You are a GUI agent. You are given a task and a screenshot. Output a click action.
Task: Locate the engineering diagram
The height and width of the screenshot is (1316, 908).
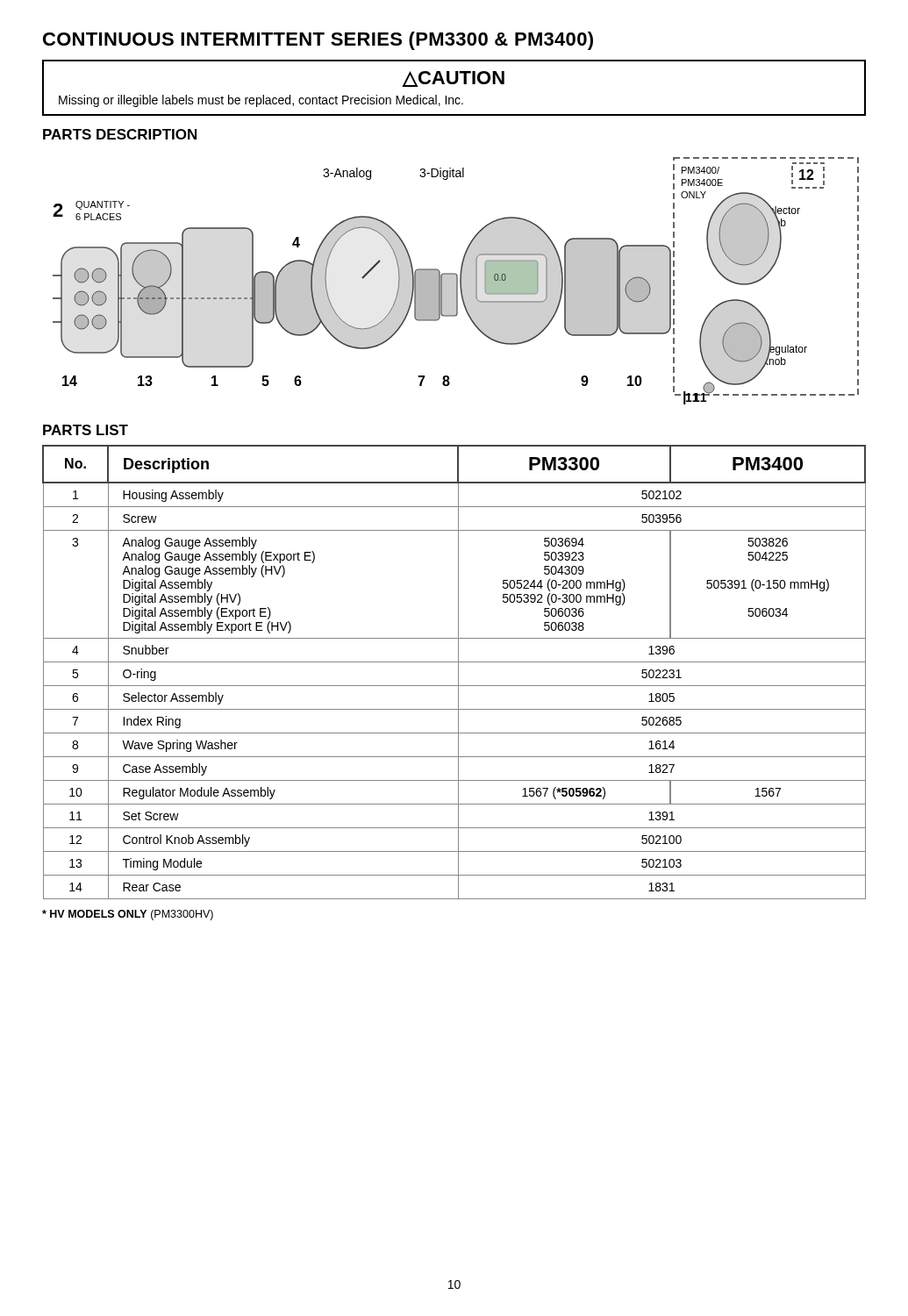tap(454, 280)
